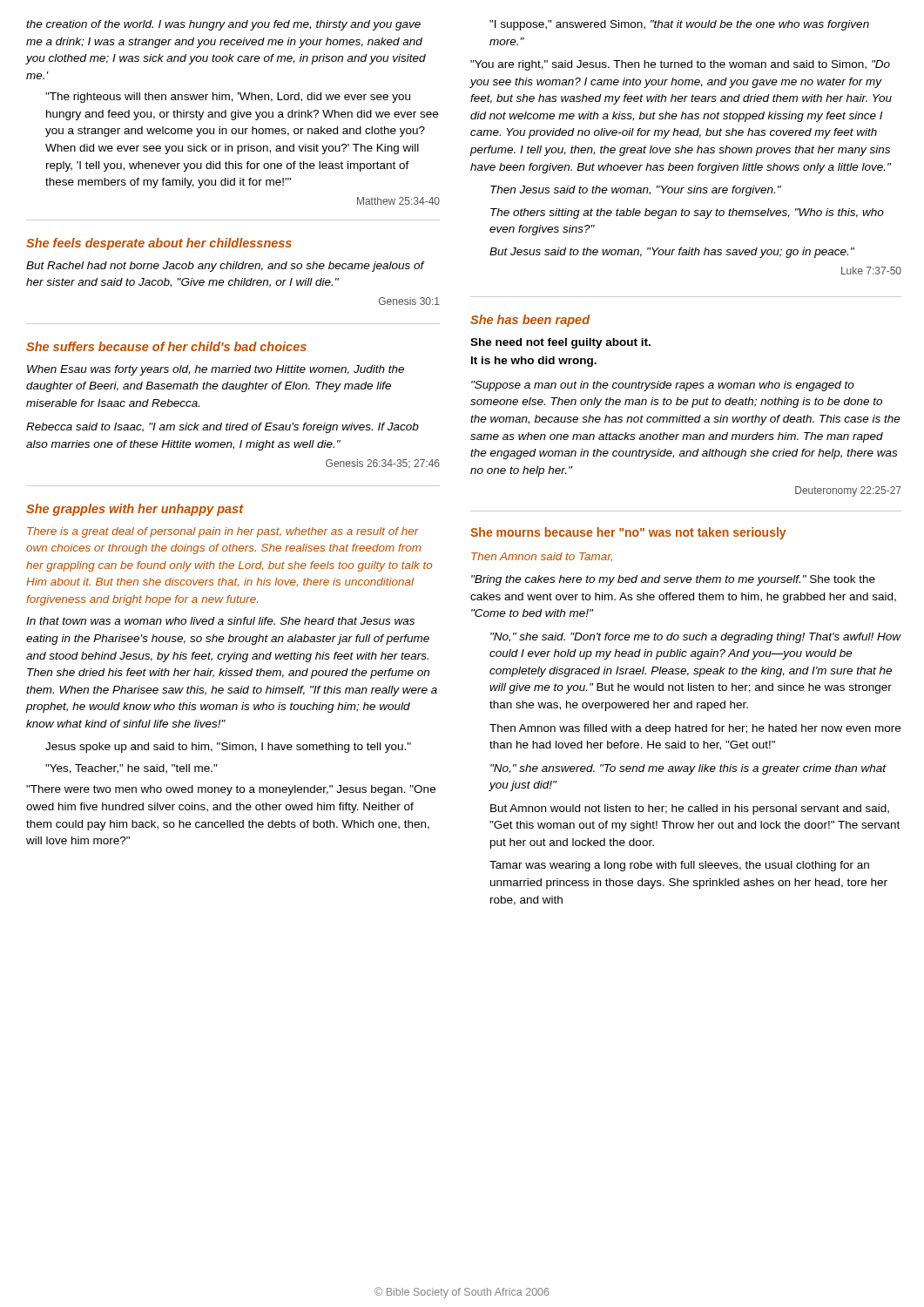This screenshot has width=924, height=1307.
Task: Select the text block starting ""Suppose a man"
Action: tap(686, 427)
